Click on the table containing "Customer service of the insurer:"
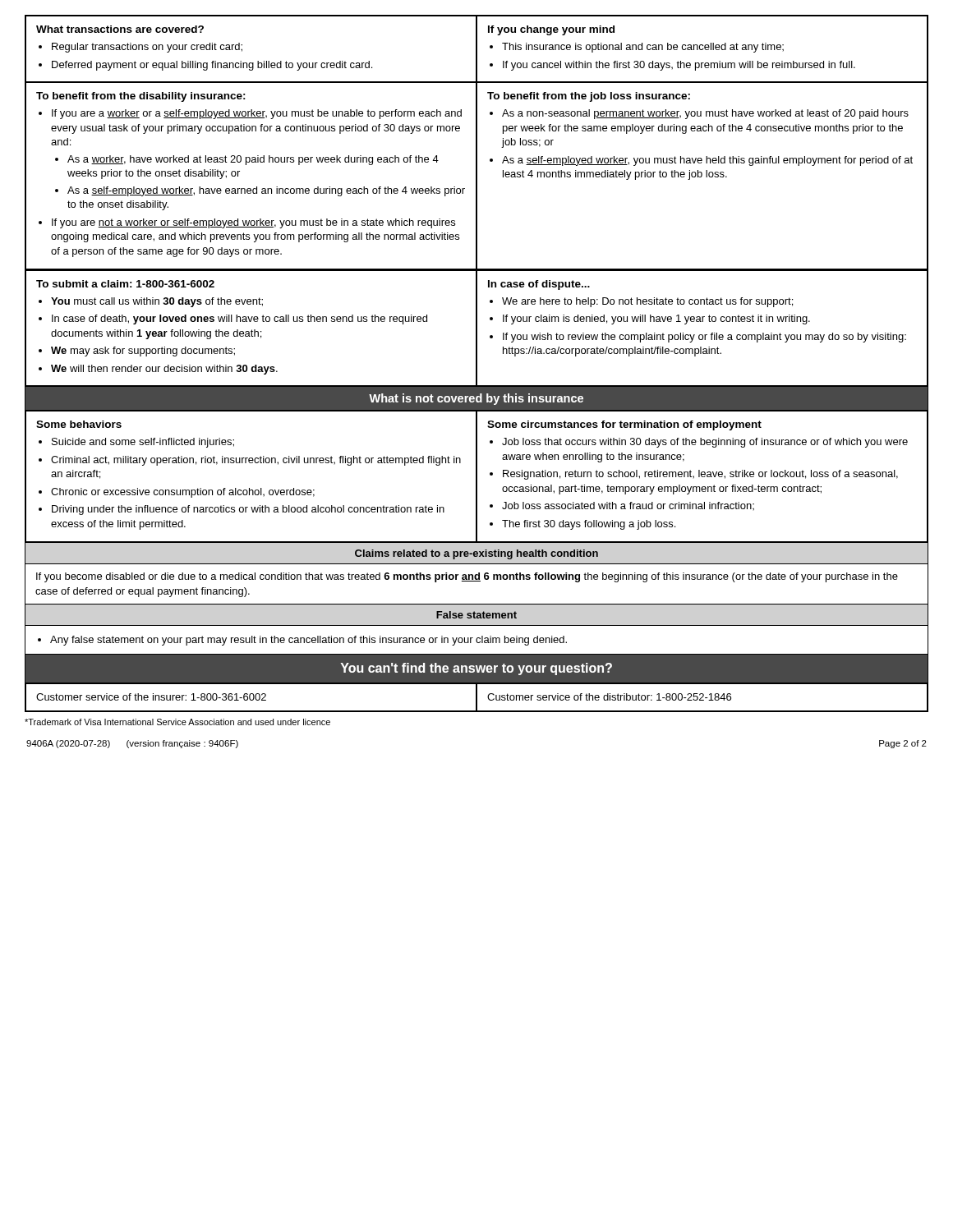953x1232 pixels. point(476,698)
